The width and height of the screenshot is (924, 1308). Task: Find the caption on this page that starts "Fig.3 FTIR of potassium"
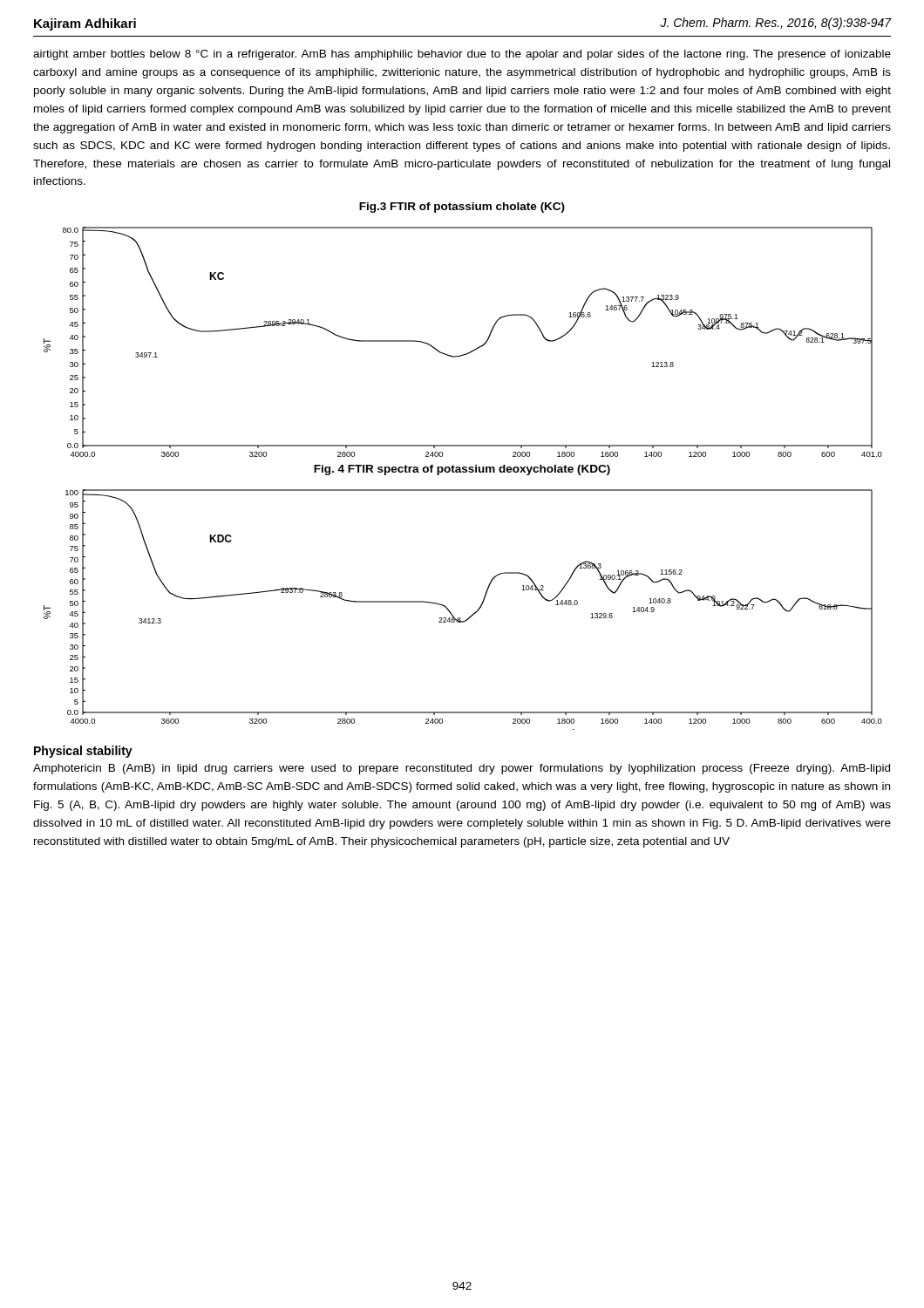[x=462, y=207]
